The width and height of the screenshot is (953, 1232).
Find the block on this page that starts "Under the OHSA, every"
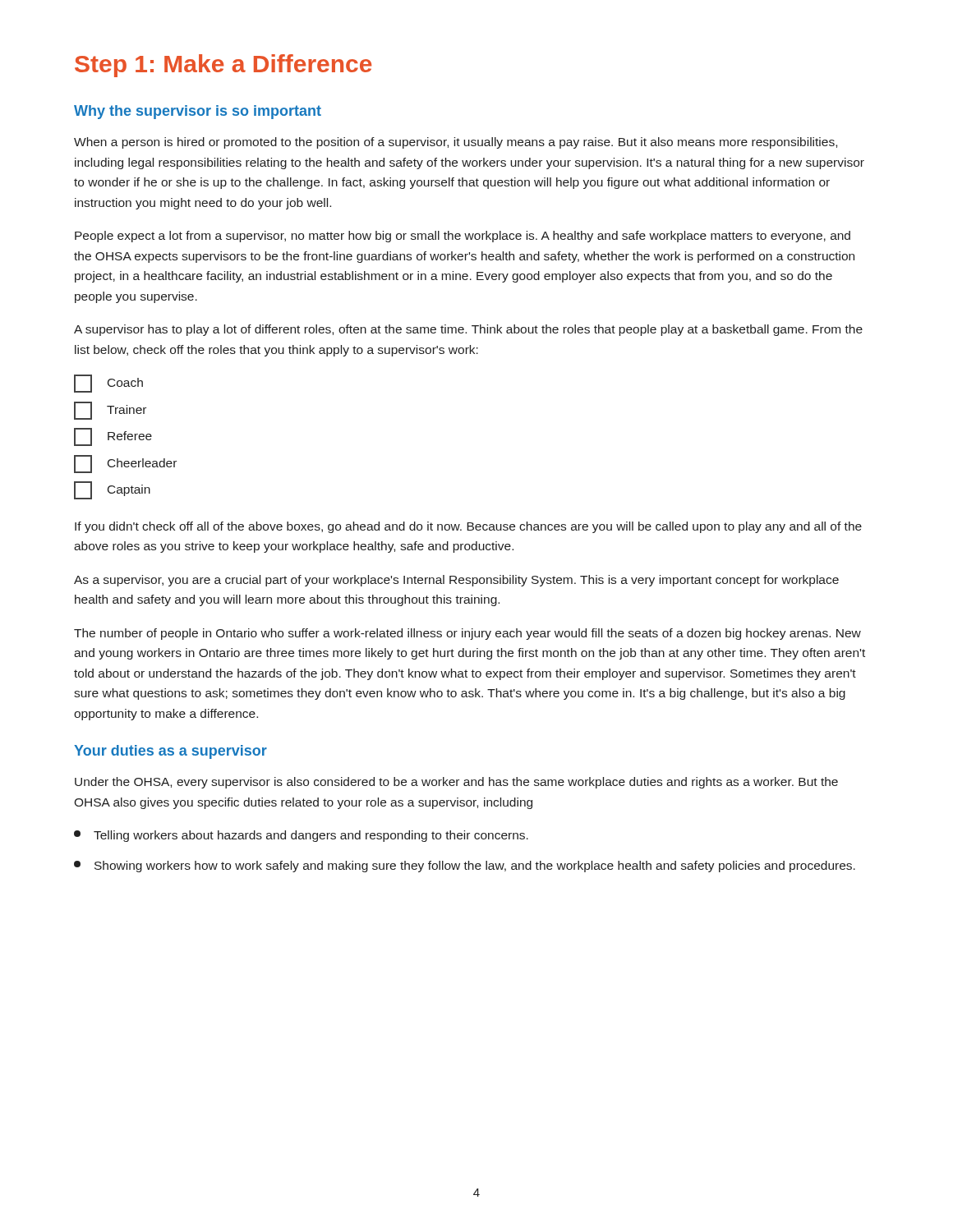456,792
